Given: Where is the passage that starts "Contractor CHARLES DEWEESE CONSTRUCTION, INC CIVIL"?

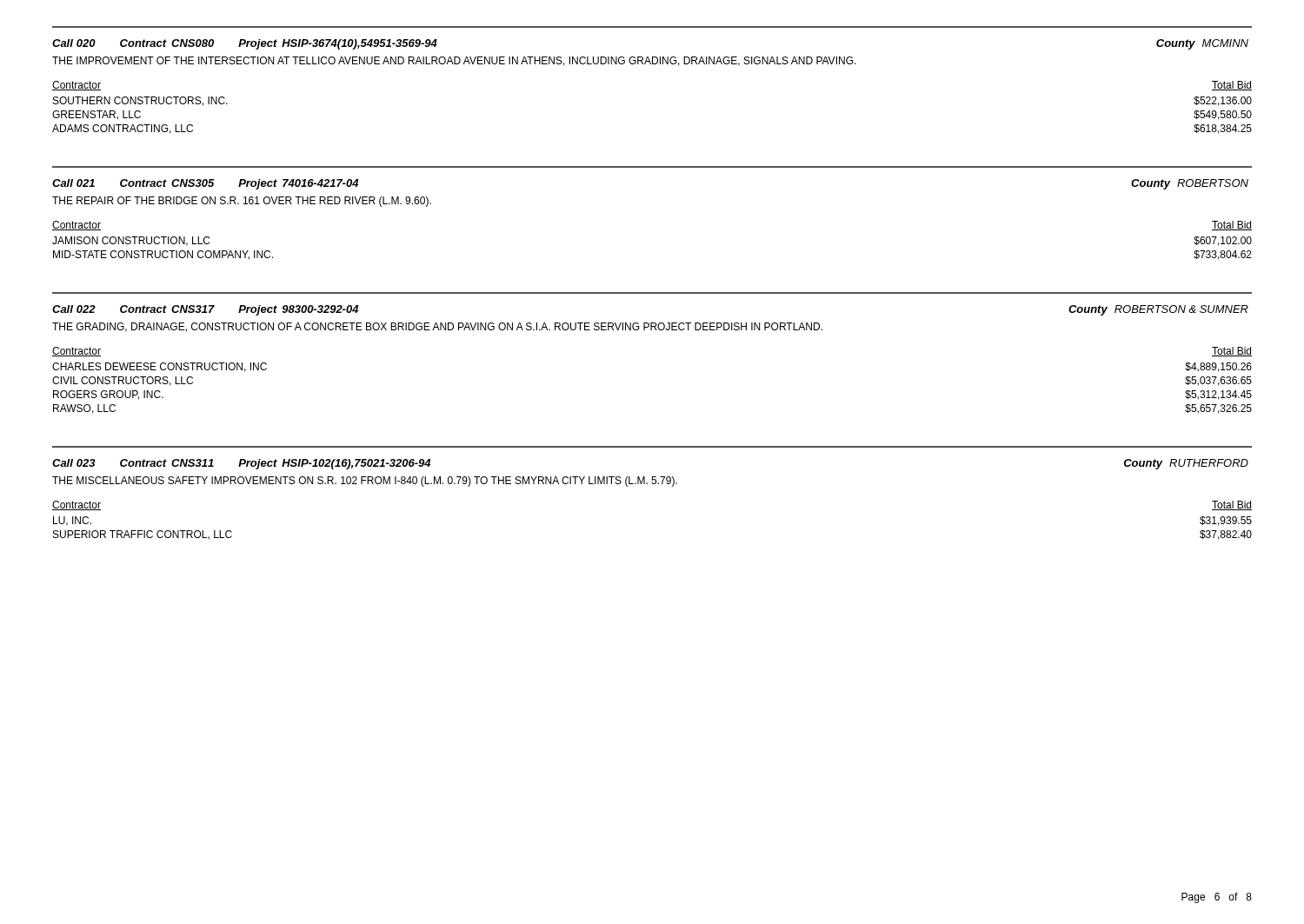Looking at the screenshot, I should point(160,380).
